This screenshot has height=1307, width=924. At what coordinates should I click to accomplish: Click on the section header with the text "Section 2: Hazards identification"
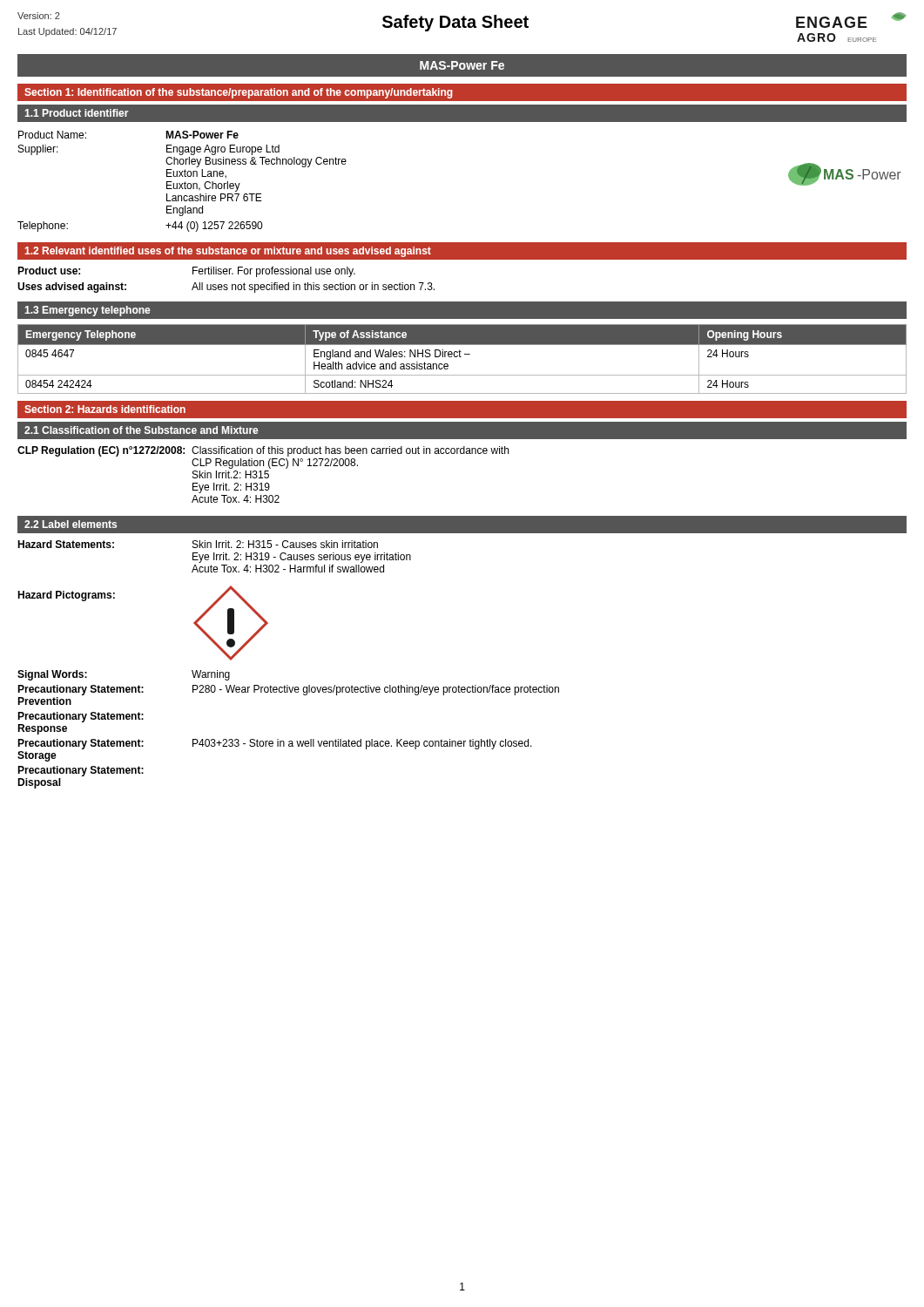pyautogui.click(x=105, y=410)
